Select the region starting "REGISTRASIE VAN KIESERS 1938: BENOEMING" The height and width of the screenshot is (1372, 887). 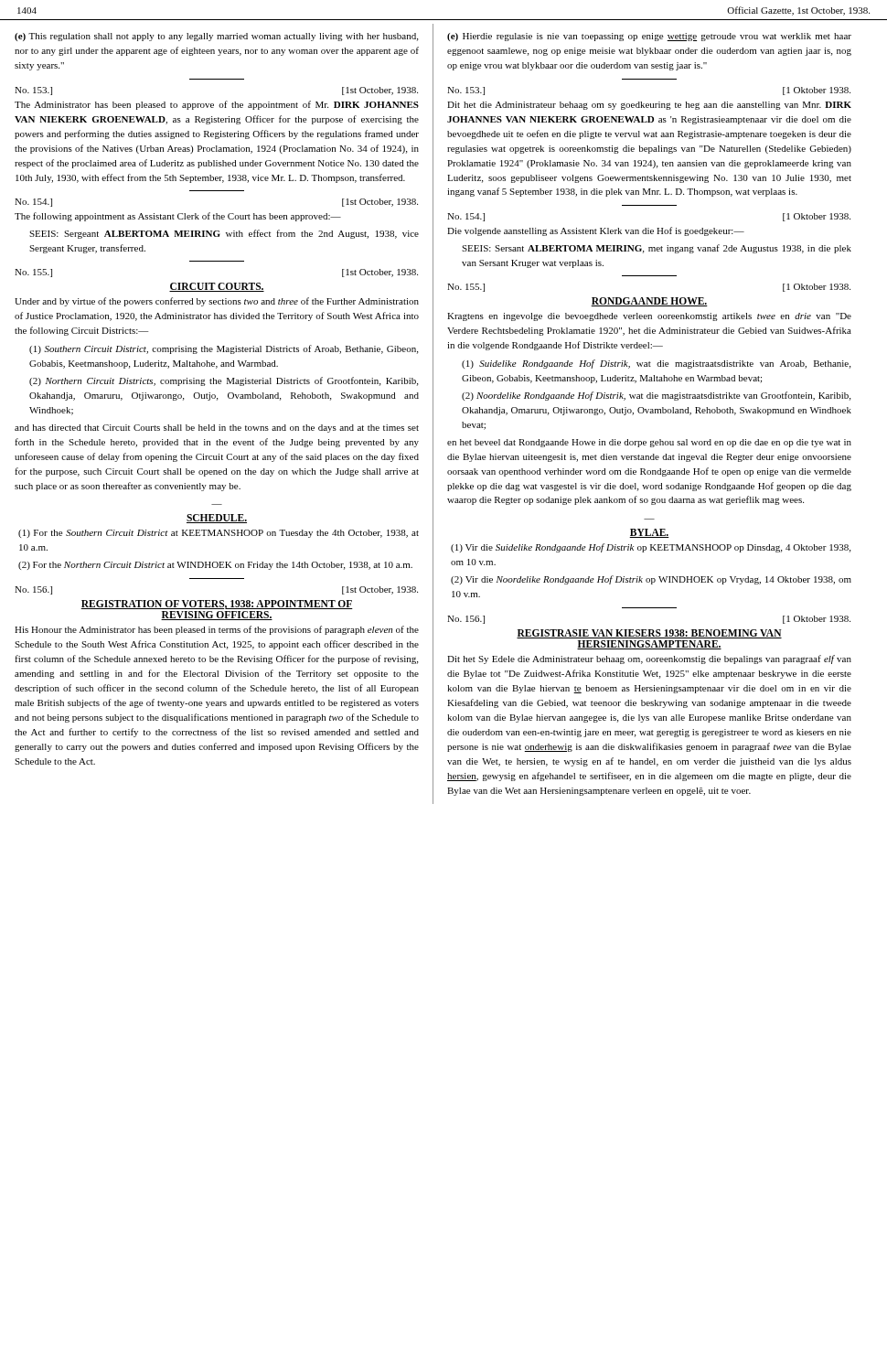coord(649,639)
